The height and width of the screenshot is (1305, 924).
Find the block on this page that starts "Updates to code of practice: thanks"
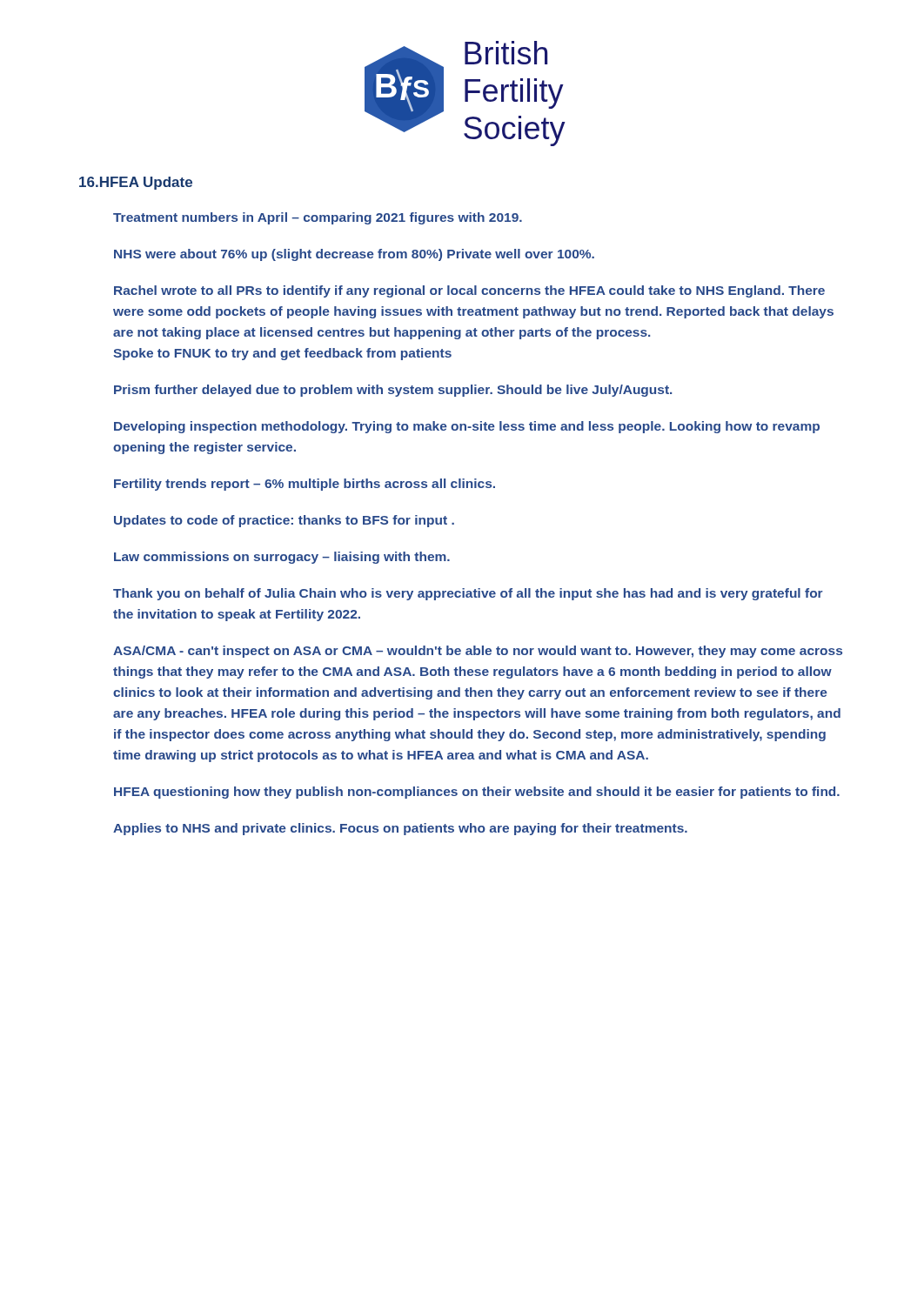click(x=284, y=520)
